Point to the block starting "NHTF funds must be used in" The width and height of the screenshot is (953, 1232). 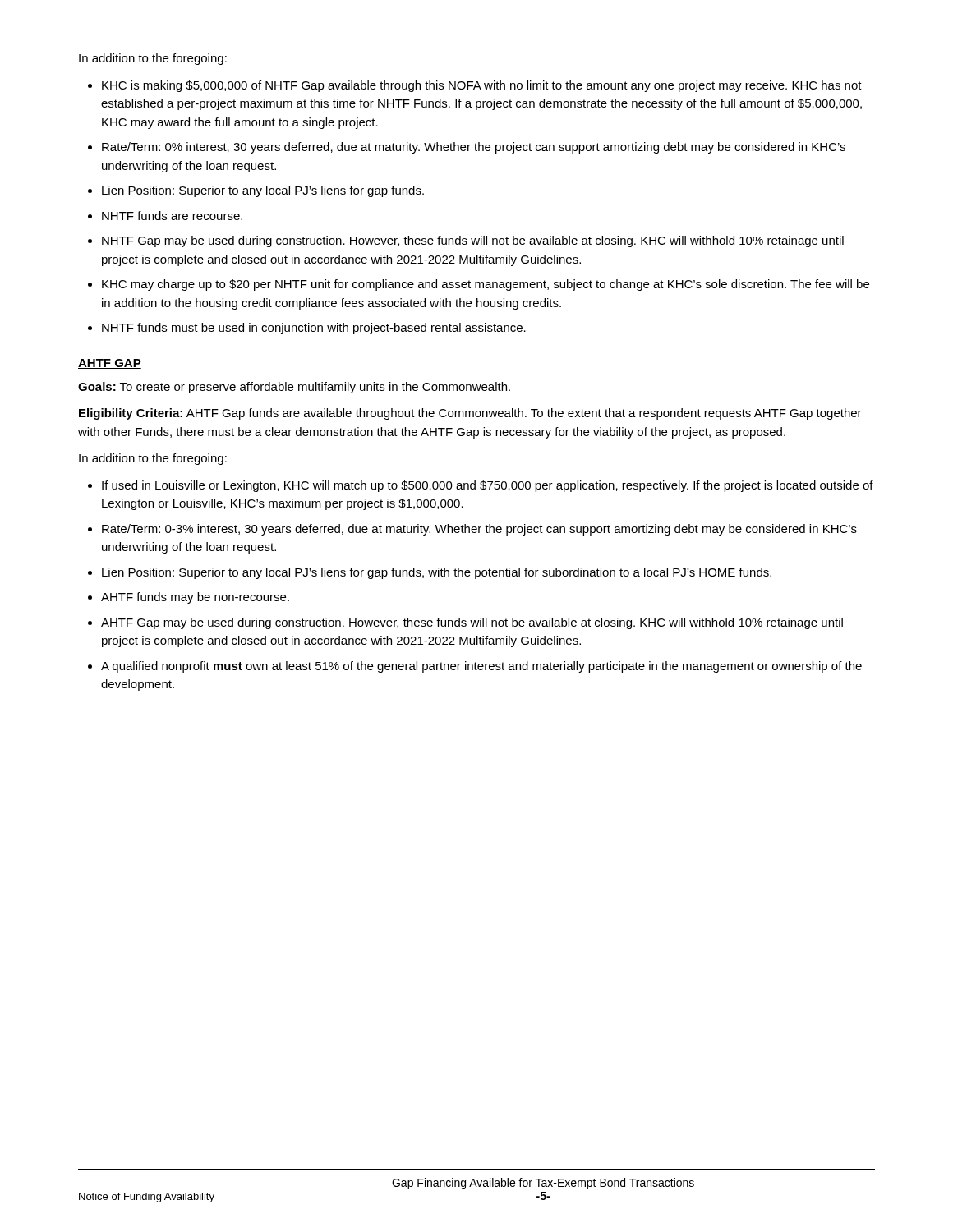click(x=314, y=327)
